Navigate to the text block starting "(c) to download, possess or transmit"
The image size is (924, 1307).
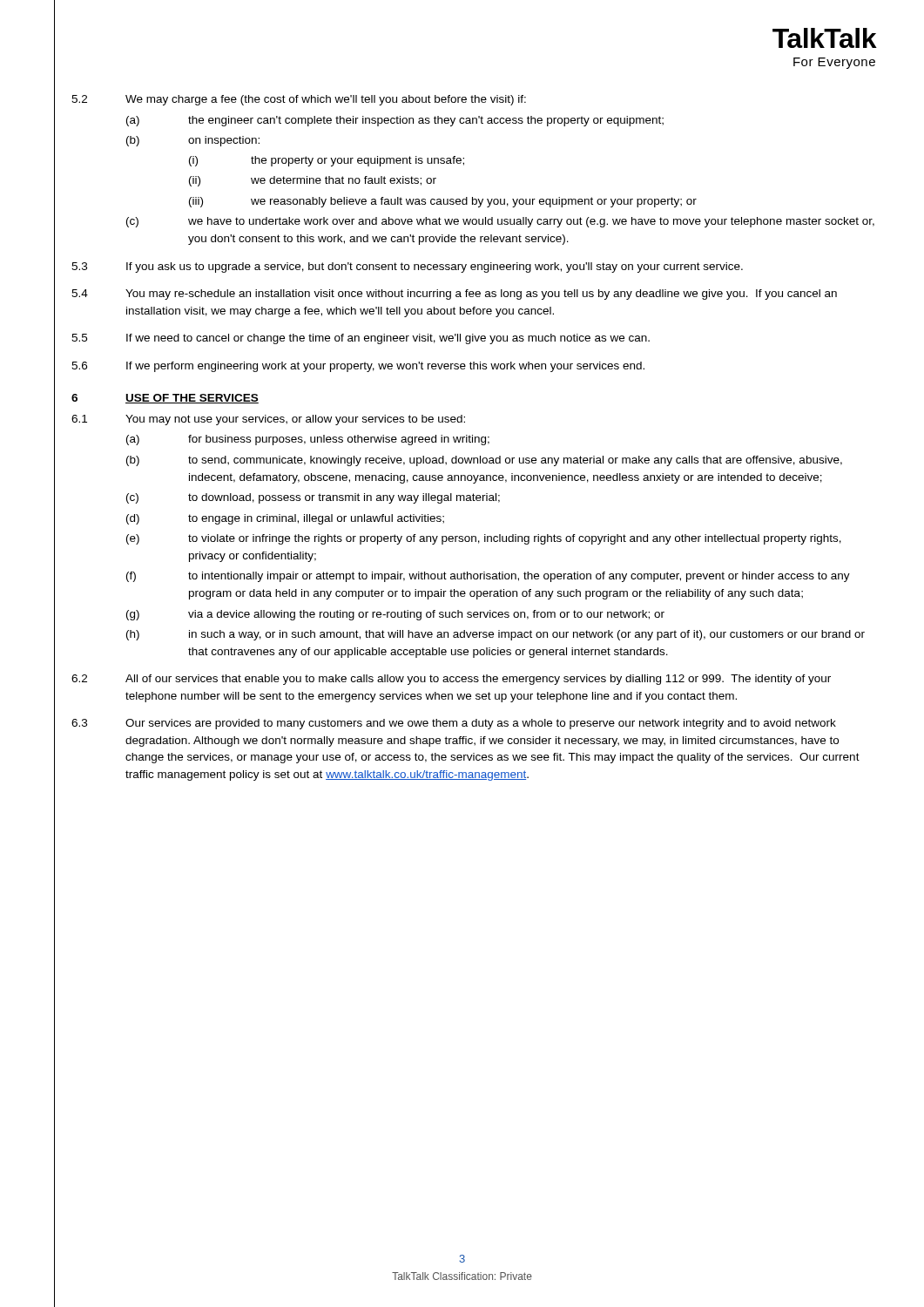(x=501, y=497)
